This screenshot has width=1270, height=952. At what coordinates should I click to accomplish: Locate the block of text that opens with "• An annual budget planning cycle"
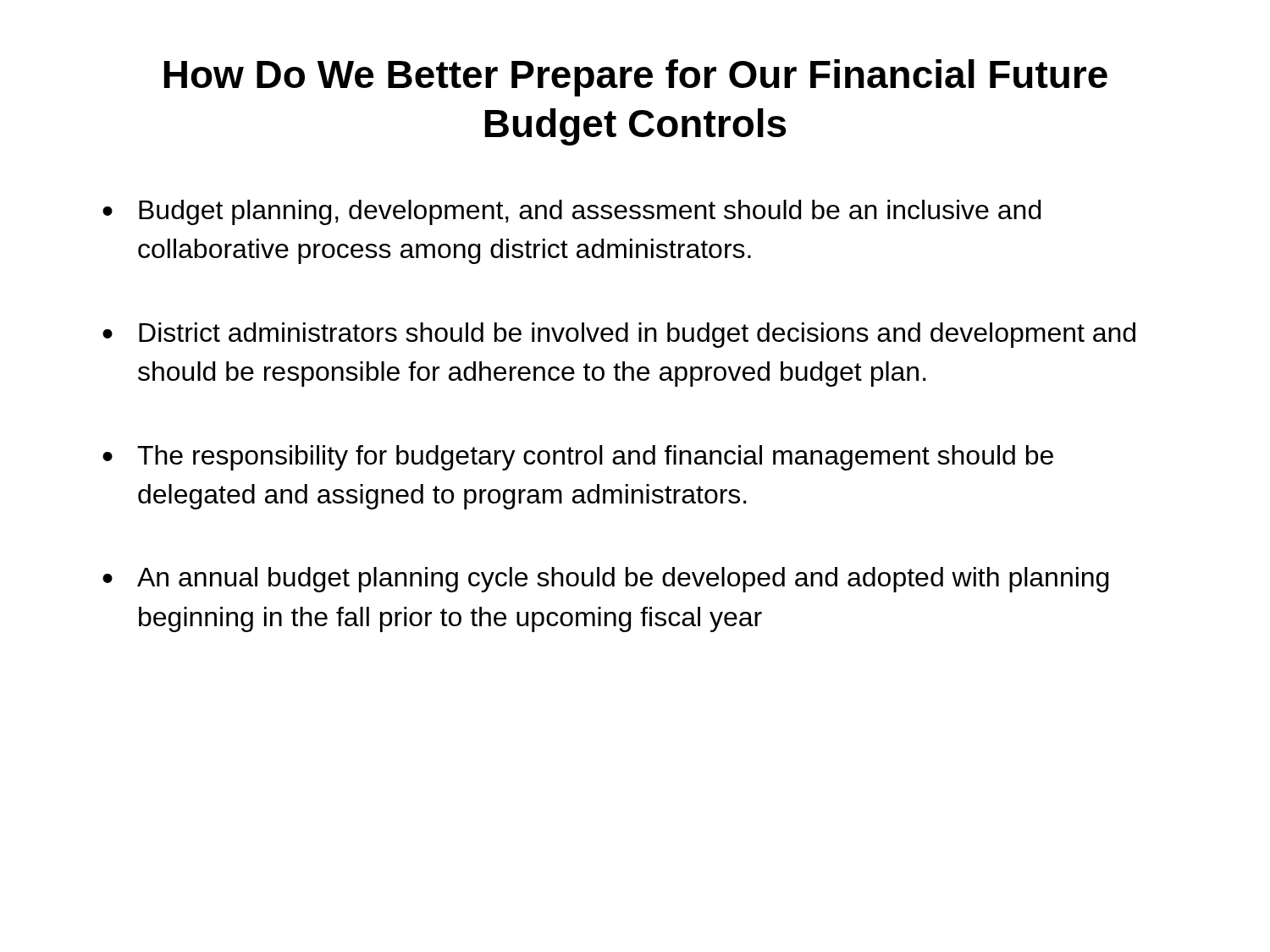635,597
